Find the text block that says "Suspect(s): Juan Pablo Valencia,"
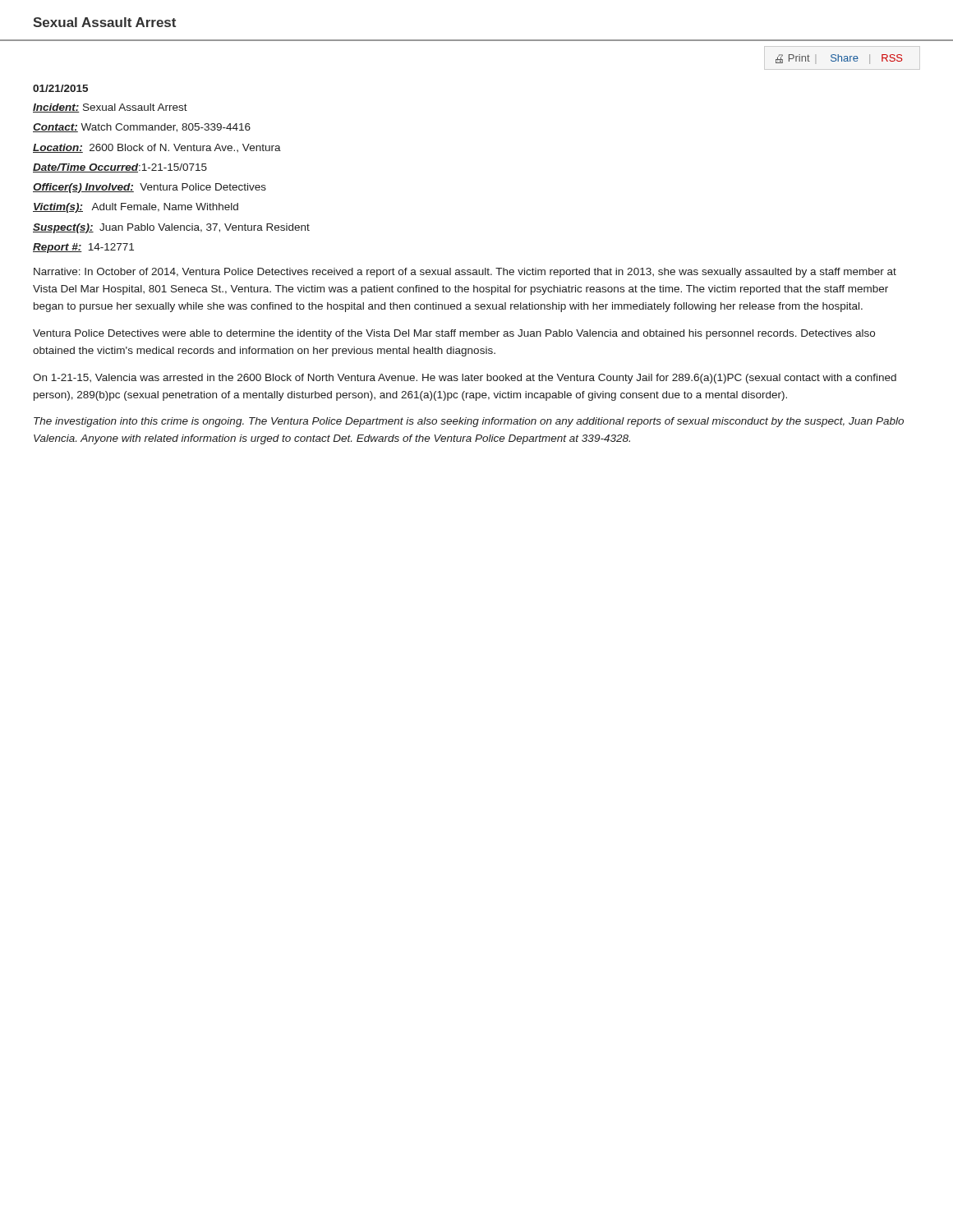This screenshot has height=1232, width=953. pyautogui.click(x=171, y=227)
